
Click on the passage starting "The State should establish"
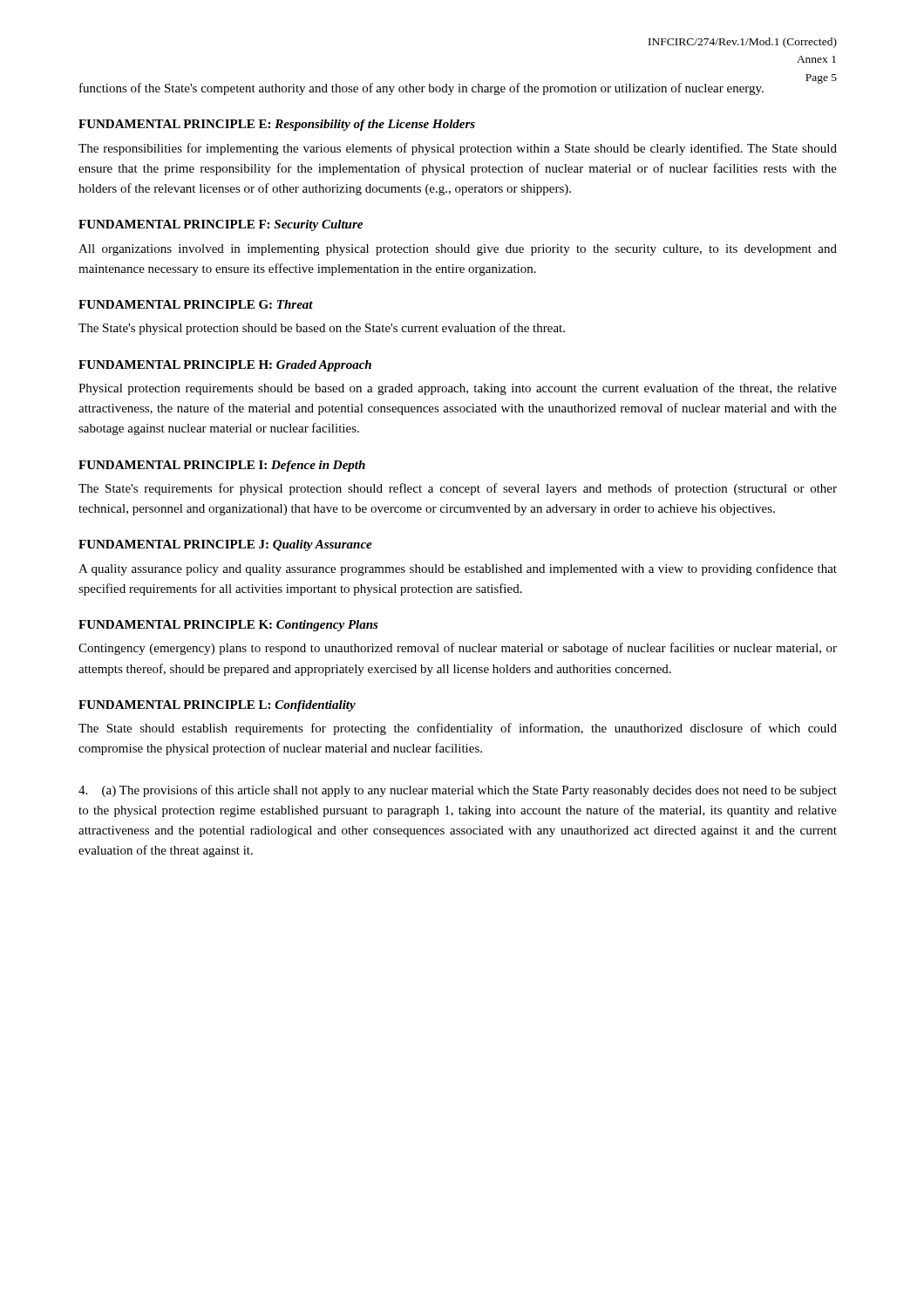pyautogui.click(x=458, y=738)
